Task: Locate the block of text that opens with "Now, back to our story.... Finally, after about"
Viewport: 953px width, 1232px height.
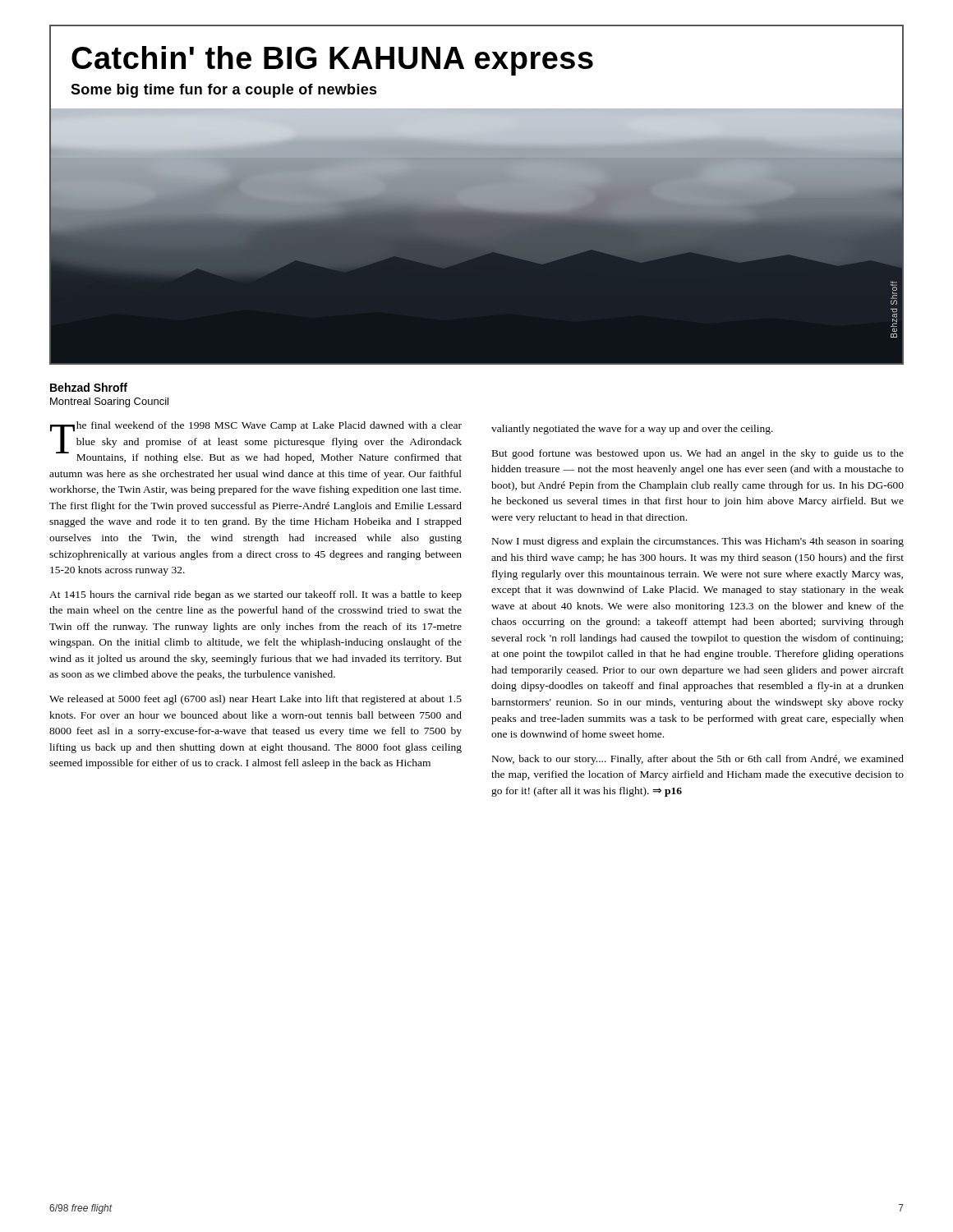Action: tap(698, 774)
